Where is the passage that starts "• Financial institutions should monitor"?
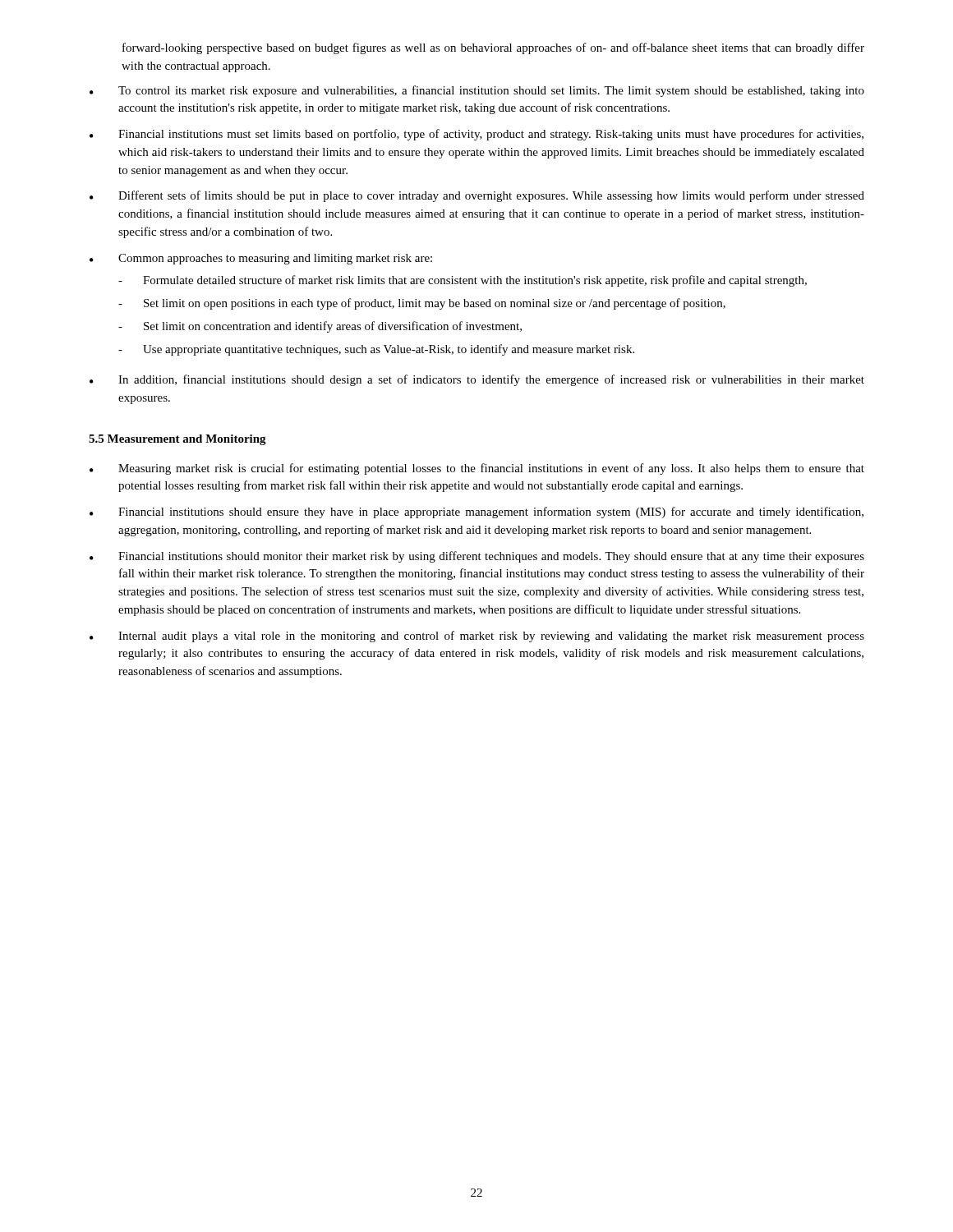953x1232 pixels. pos(476,583)
